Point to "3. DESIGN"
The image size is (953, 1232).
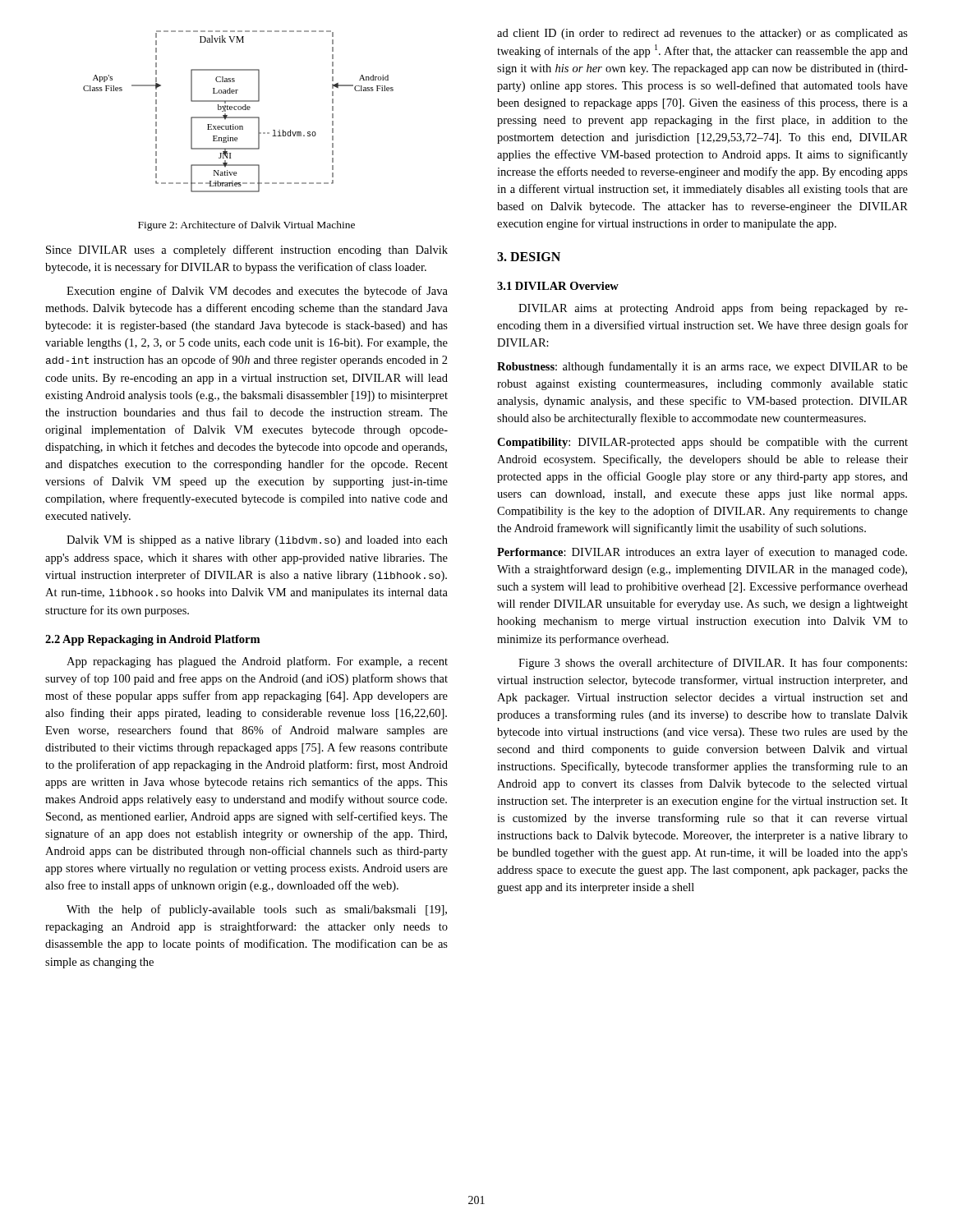point(529,257)
